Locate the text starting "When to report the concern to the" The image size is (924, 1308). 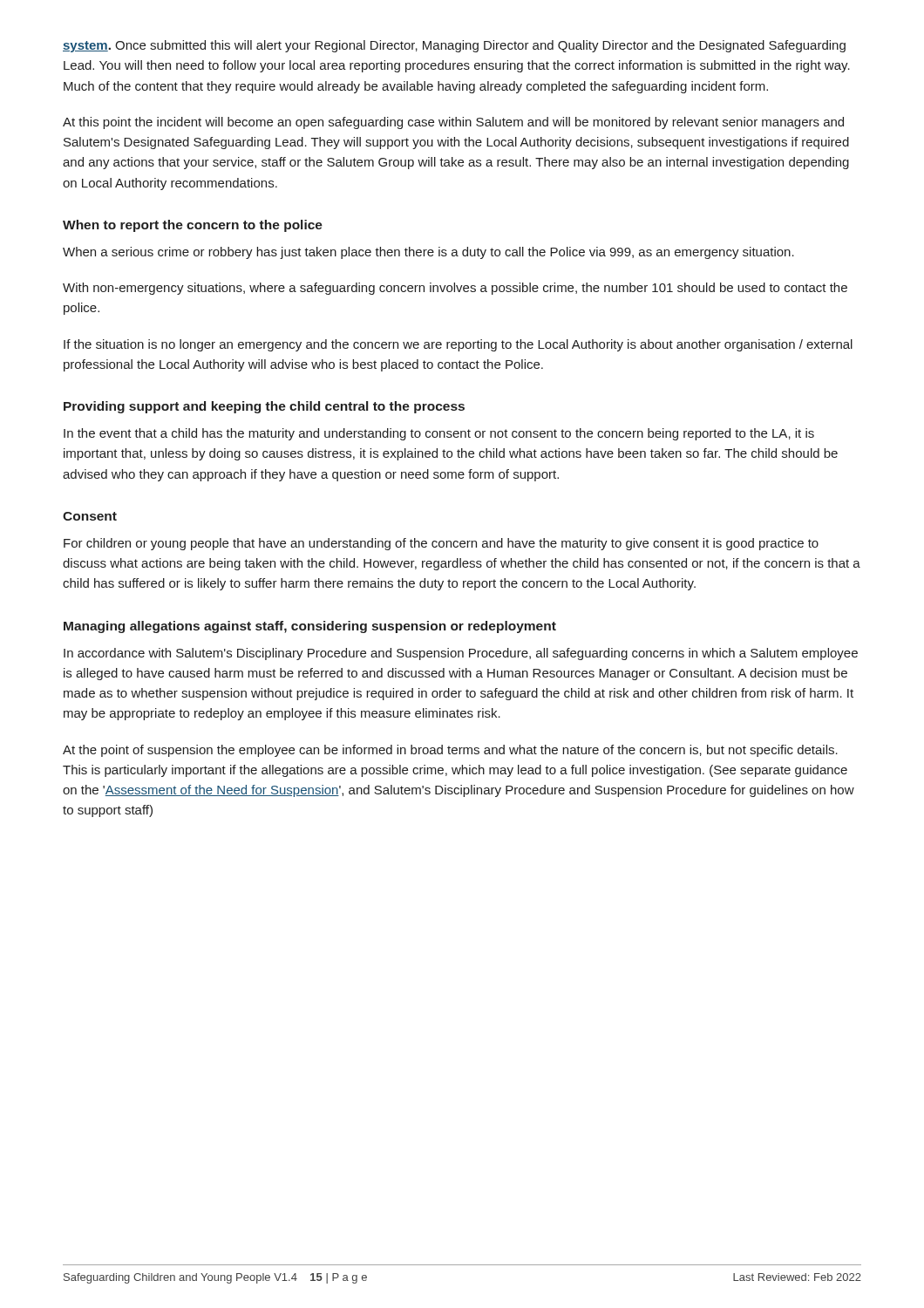193,224
